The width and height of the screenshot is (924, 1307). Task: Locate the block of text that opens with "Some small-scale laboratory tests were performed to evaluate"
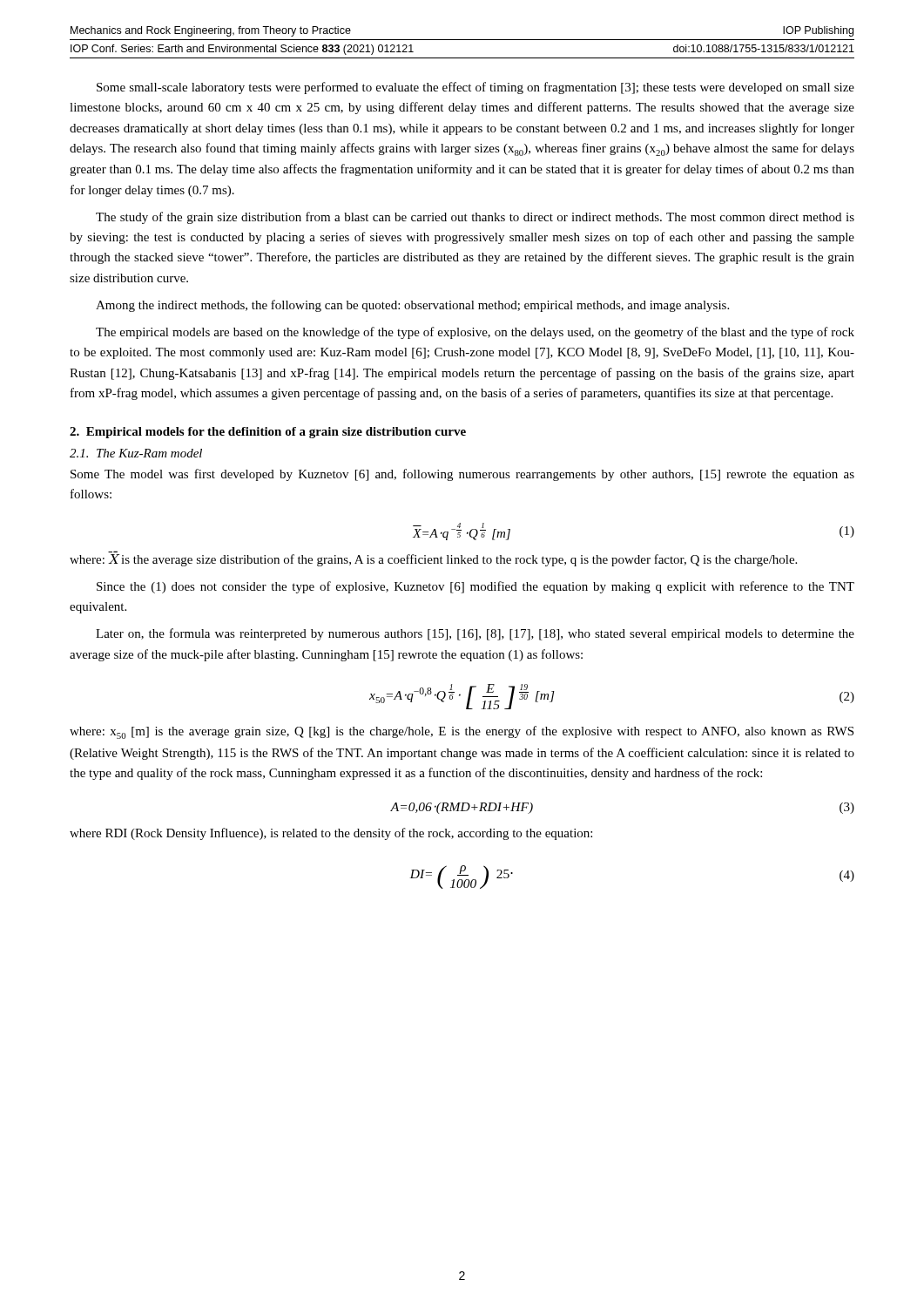(462, 139)
